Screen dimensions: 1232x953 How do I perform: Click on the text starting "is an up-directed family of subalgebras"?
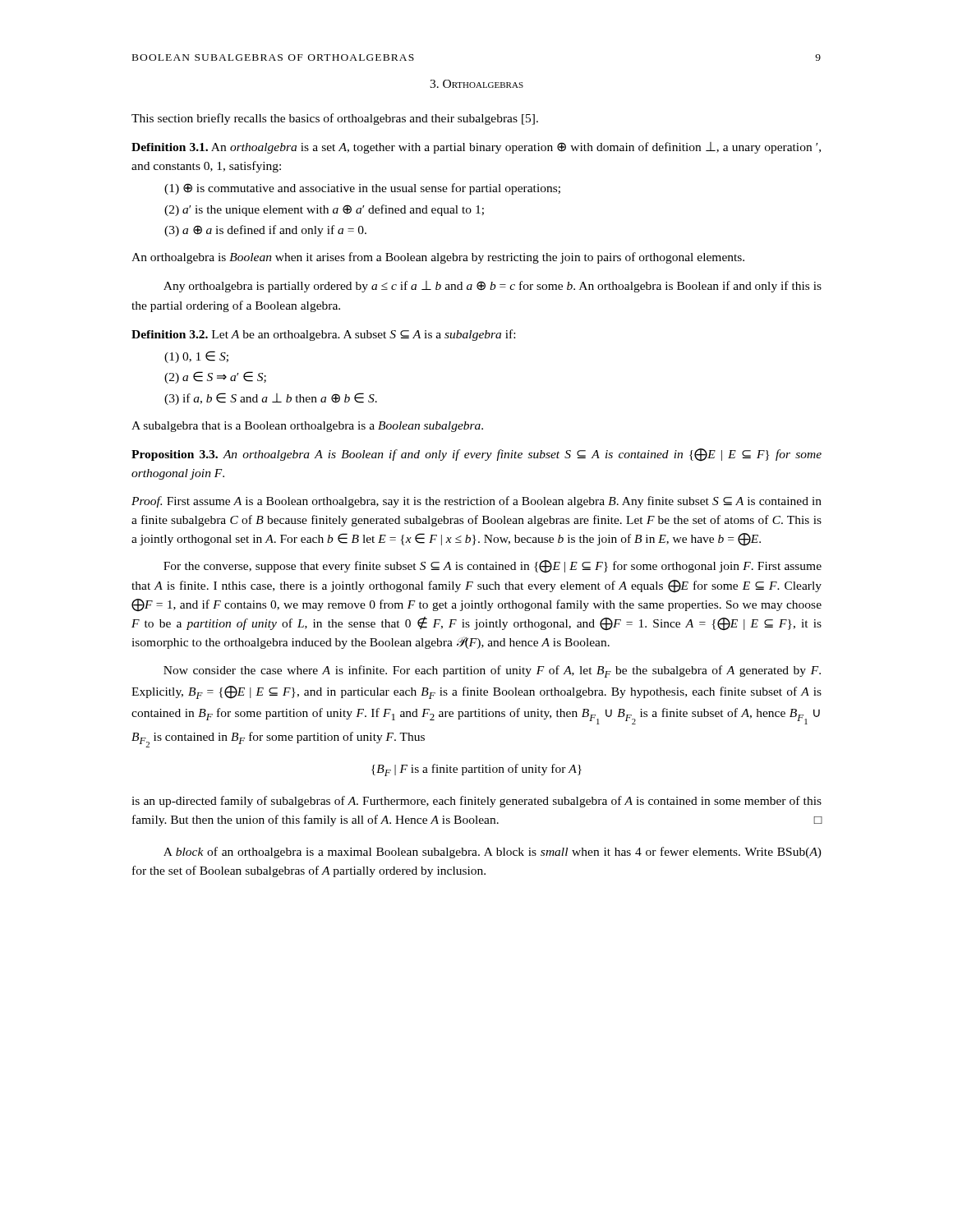pyautogui.click(x=476, y=811)
